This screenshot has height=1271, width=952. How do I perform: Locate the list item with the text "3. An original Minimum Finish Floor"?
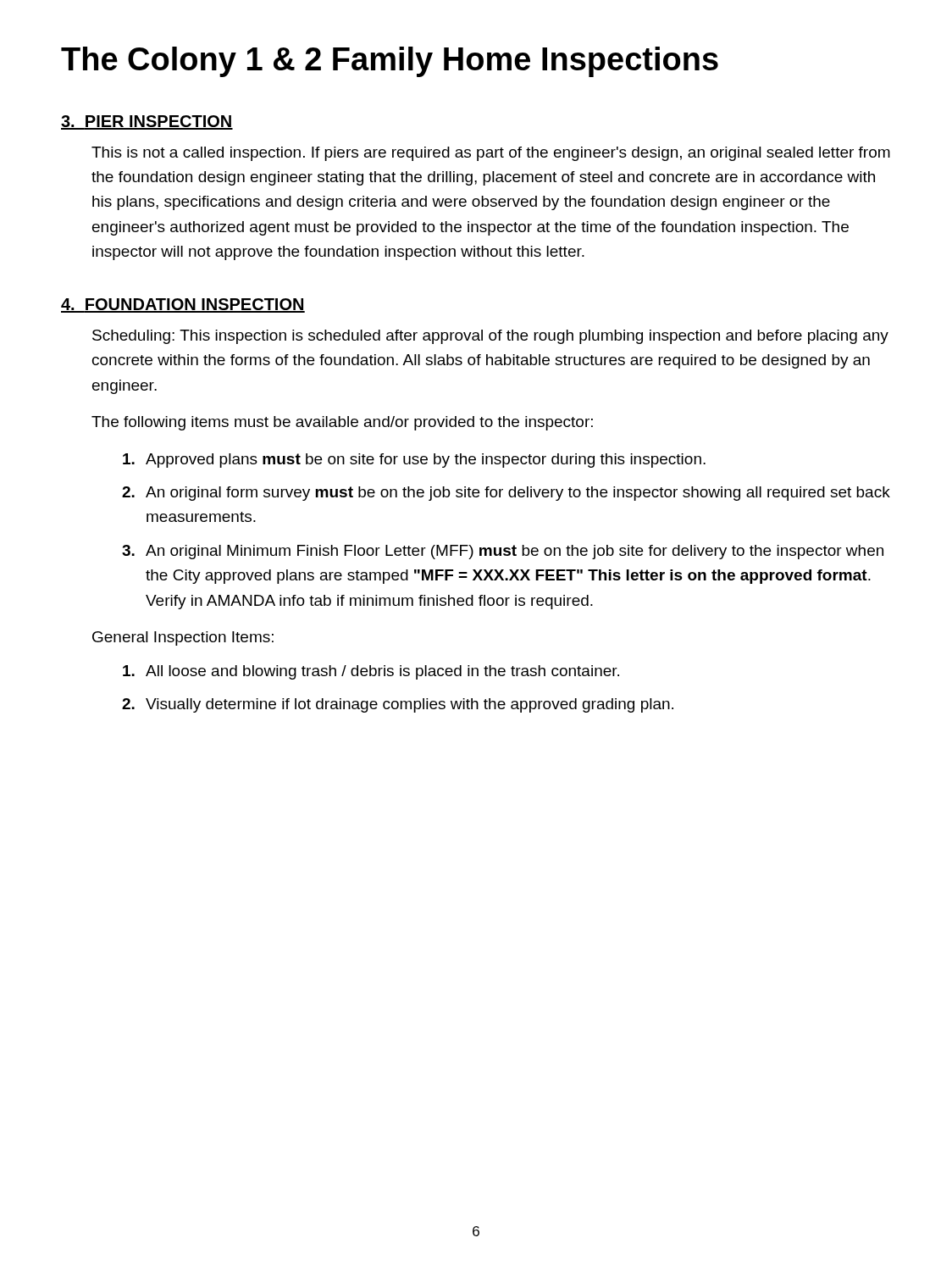click(506, 575)
